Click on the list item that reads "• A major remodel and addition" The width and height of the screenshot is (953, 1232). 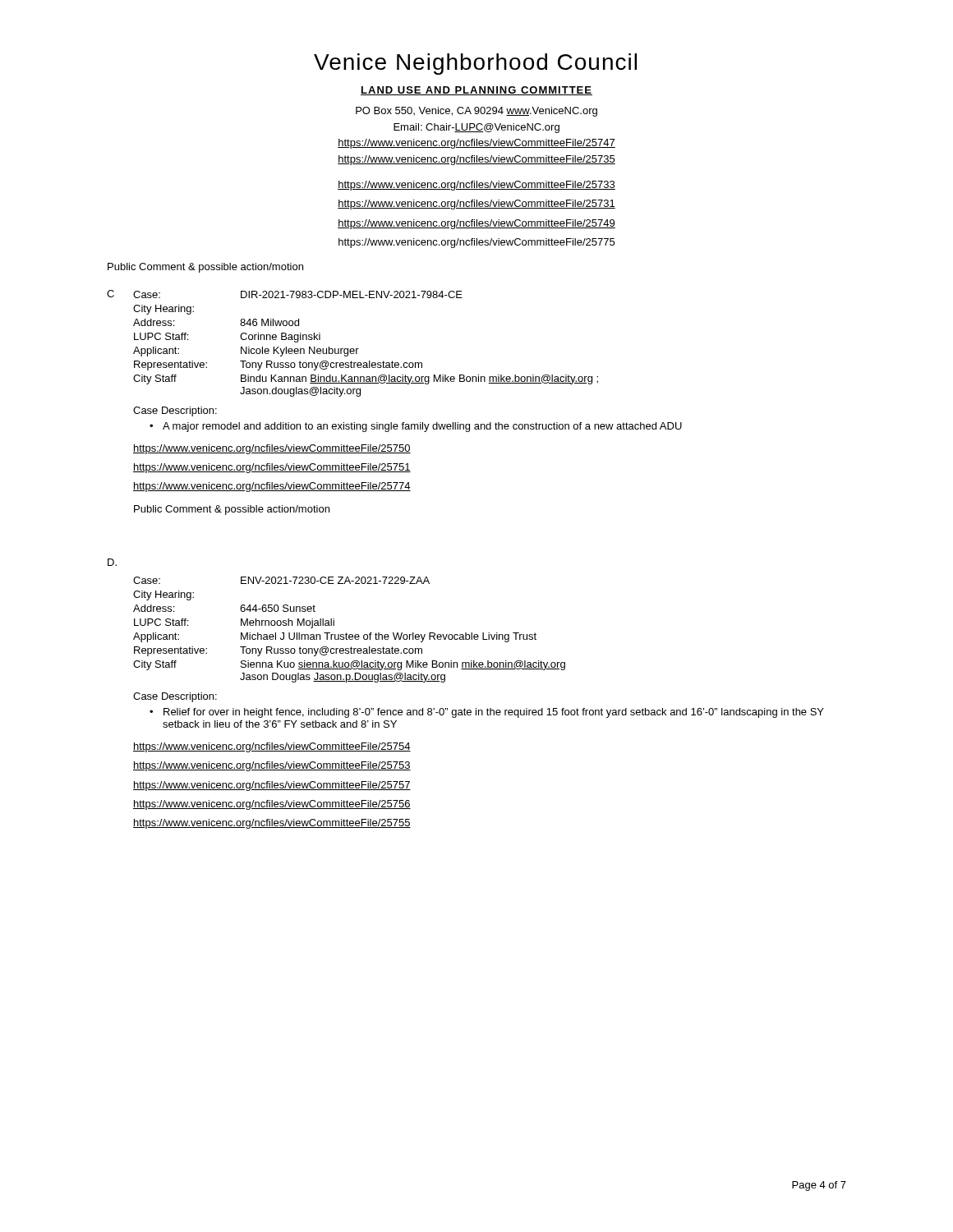click(416, 426)
